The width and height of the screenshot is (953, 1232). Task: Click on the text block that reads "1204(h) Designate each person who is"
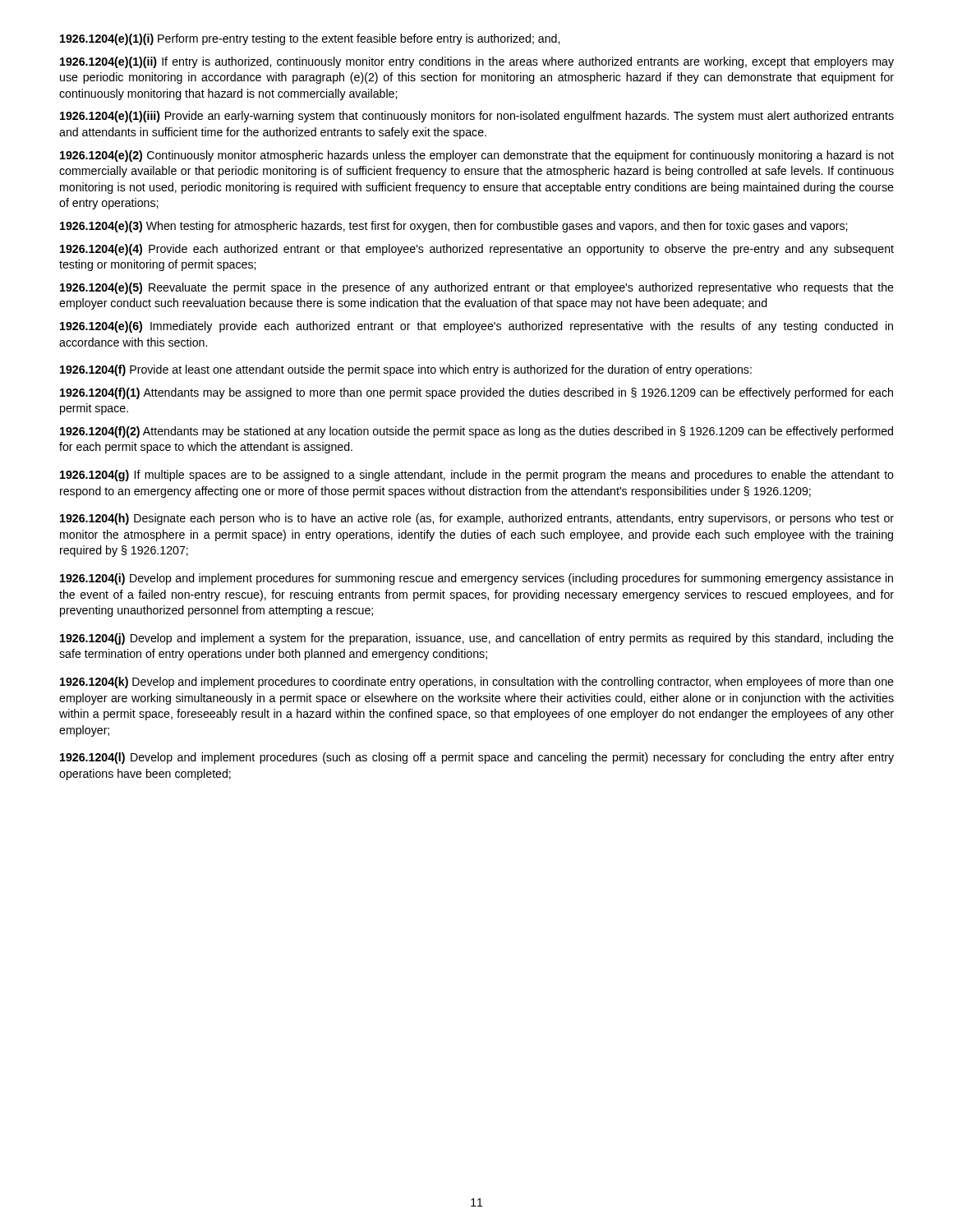[476, 535]
